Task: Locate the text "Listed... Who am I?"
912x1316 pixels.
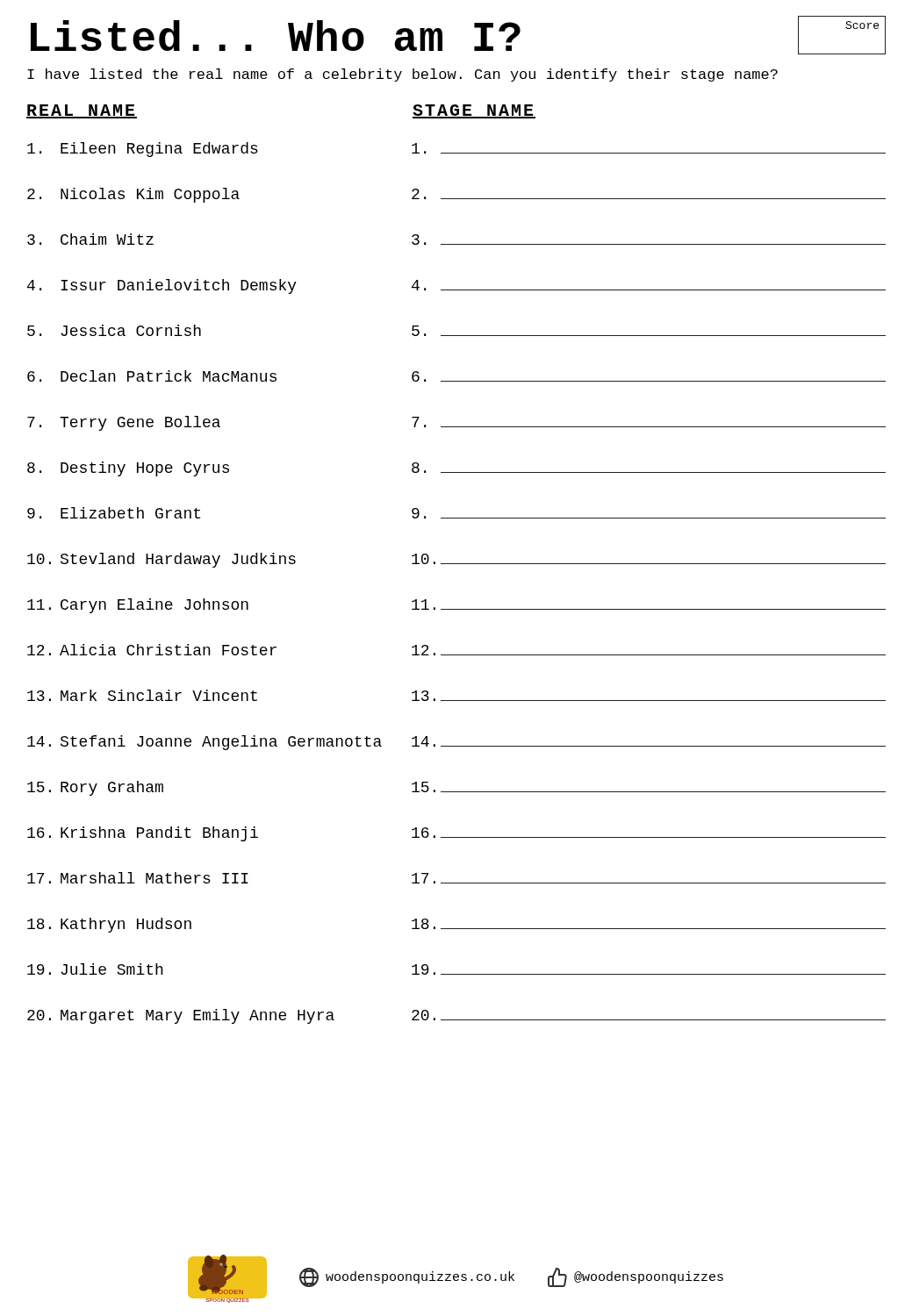Action: coord(275,39)
